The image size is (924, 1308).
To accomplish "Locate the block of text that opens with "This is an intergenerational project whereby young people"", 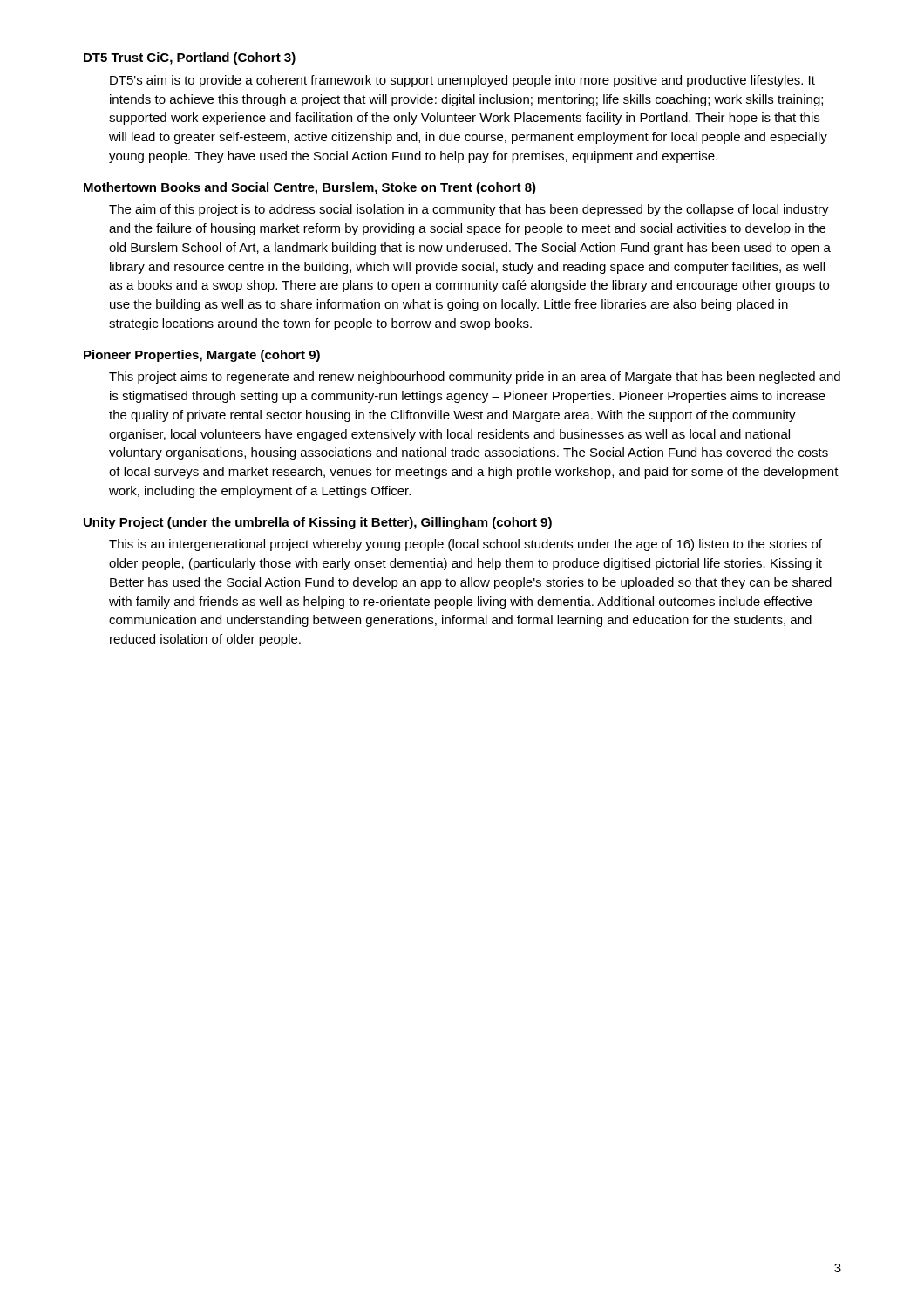I will click(x=470, y=591).
